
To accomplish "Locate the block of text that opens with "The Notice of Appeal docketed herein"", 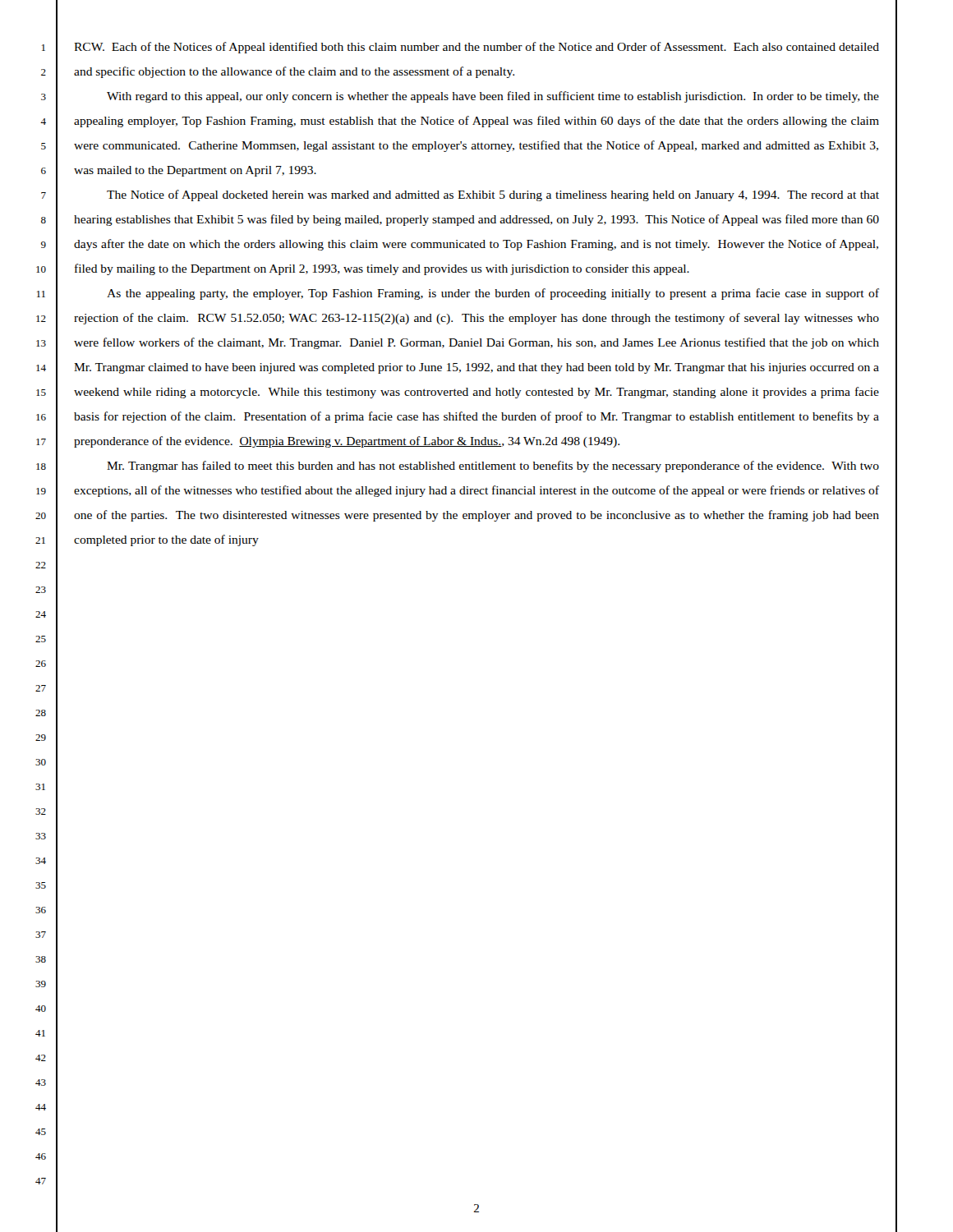I will [476, 231].
